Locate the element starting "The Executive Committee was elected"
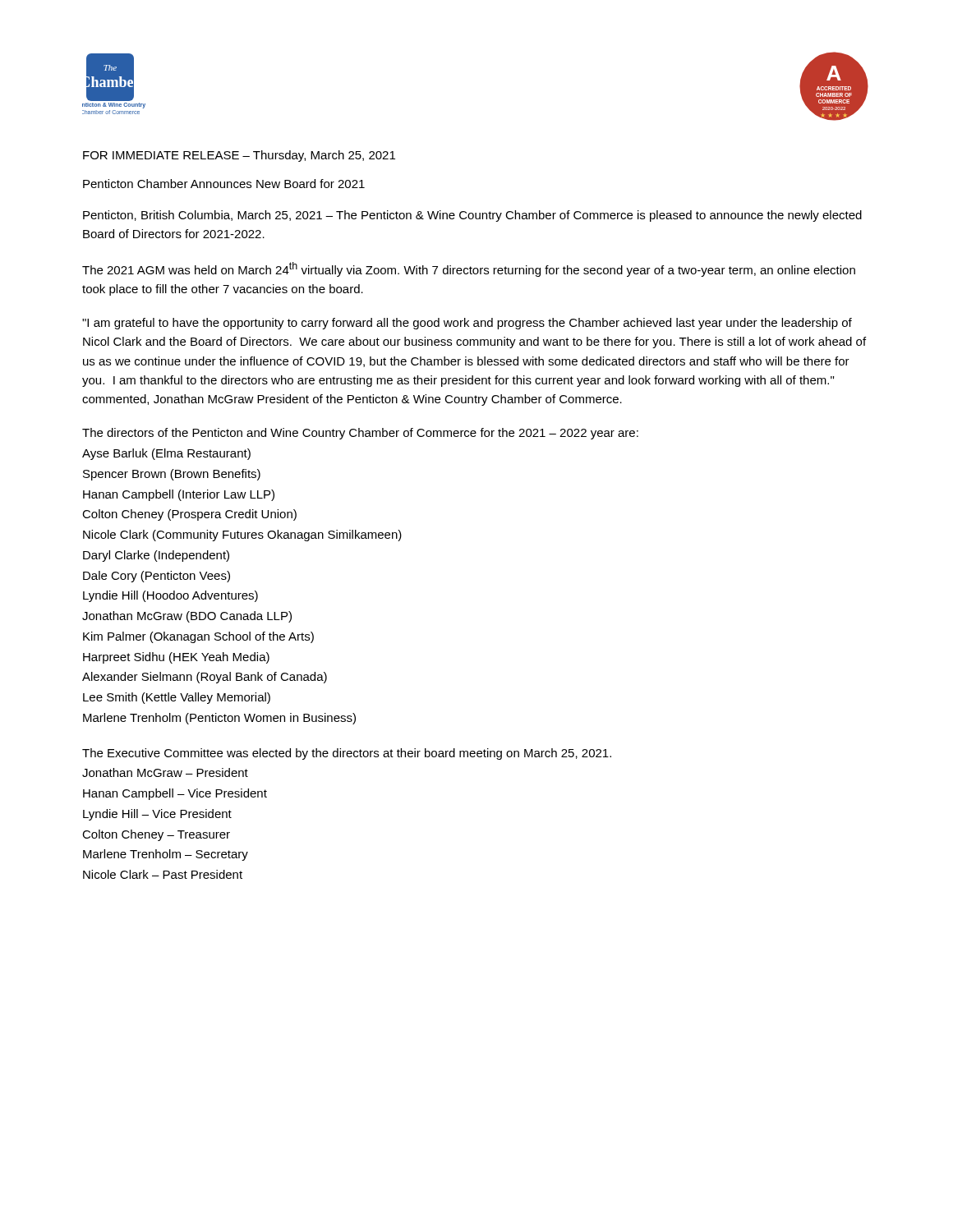 (x=347, y=754)
